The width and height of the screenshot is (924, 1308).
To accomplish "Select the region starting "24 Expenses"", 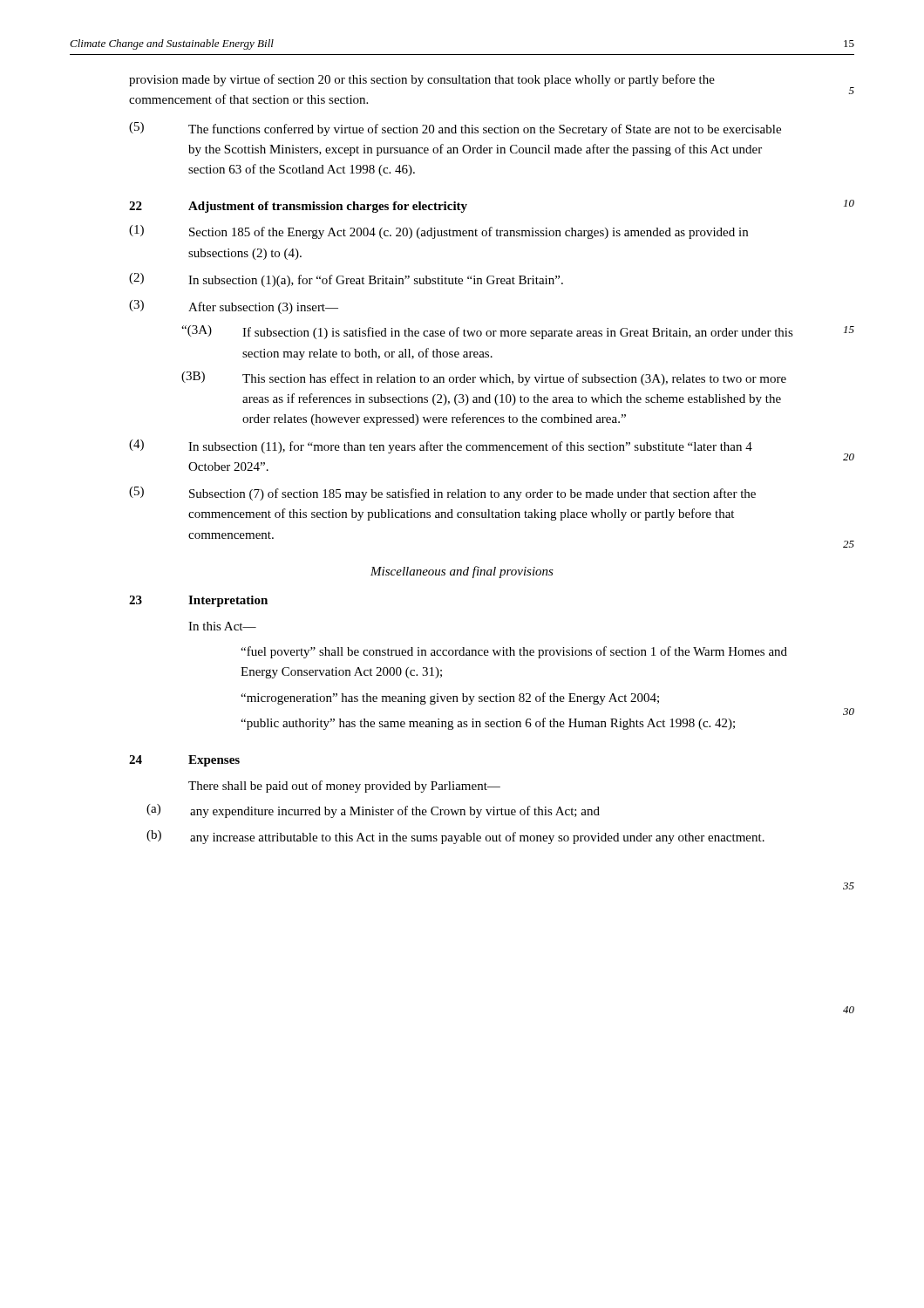I will 184,760.
